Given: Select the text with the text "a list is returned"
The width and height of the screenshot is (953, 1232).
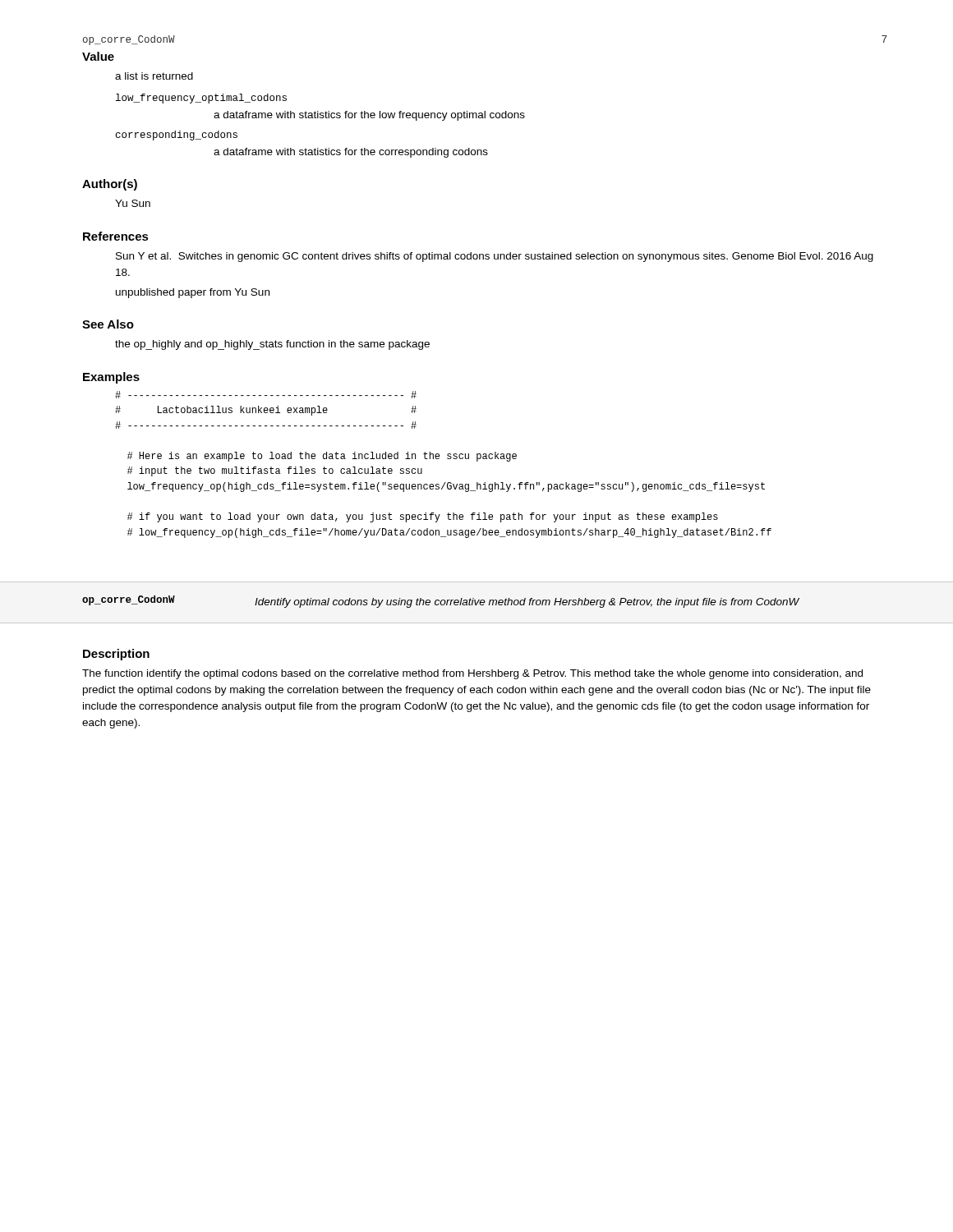Looking at the screenshot, I should click(x=154, y=76).
